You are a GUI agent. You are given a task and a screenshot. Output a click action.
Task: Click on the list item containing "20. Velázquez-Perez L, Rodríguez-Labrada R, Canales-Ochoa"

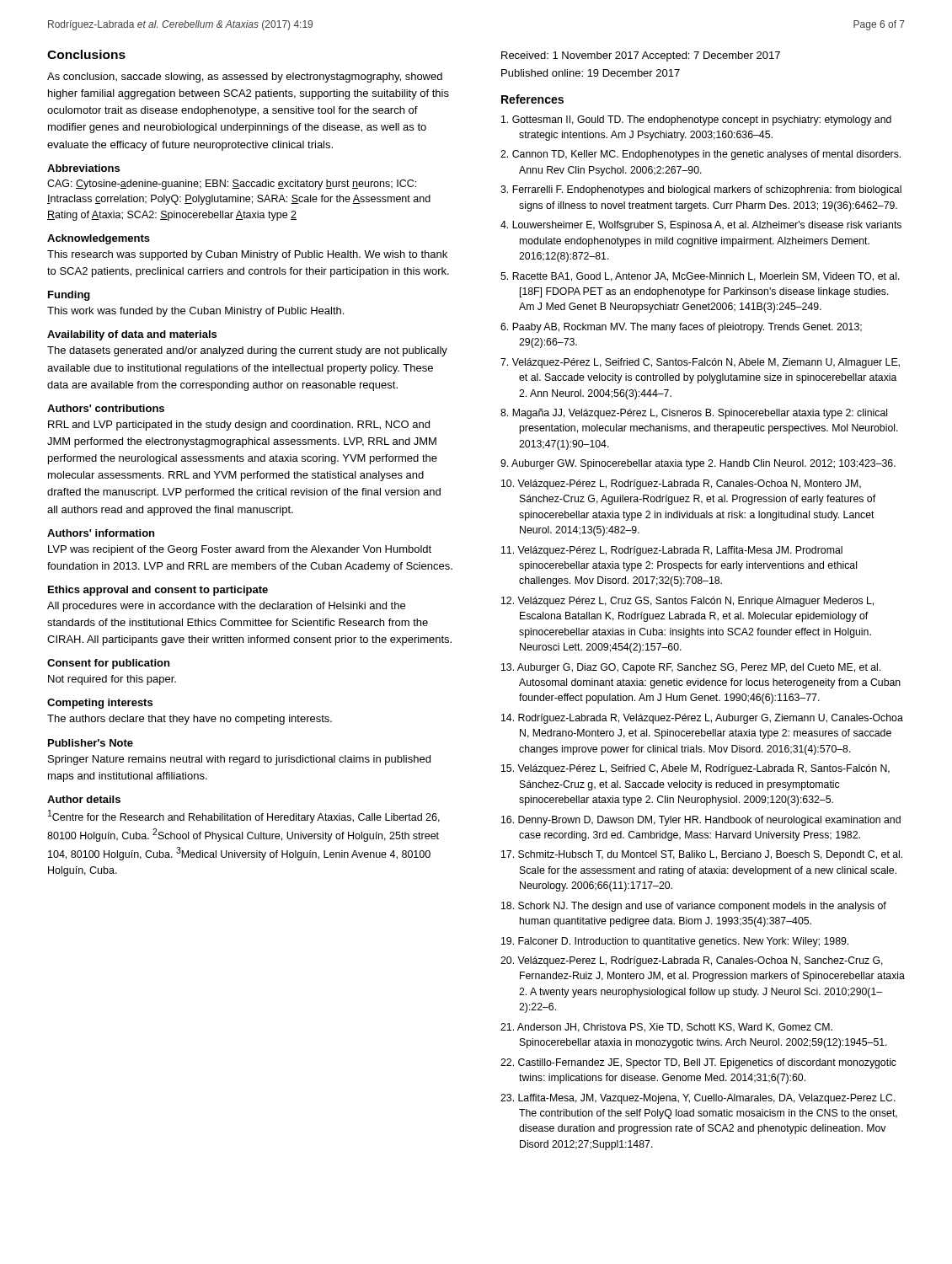point(703,984)
